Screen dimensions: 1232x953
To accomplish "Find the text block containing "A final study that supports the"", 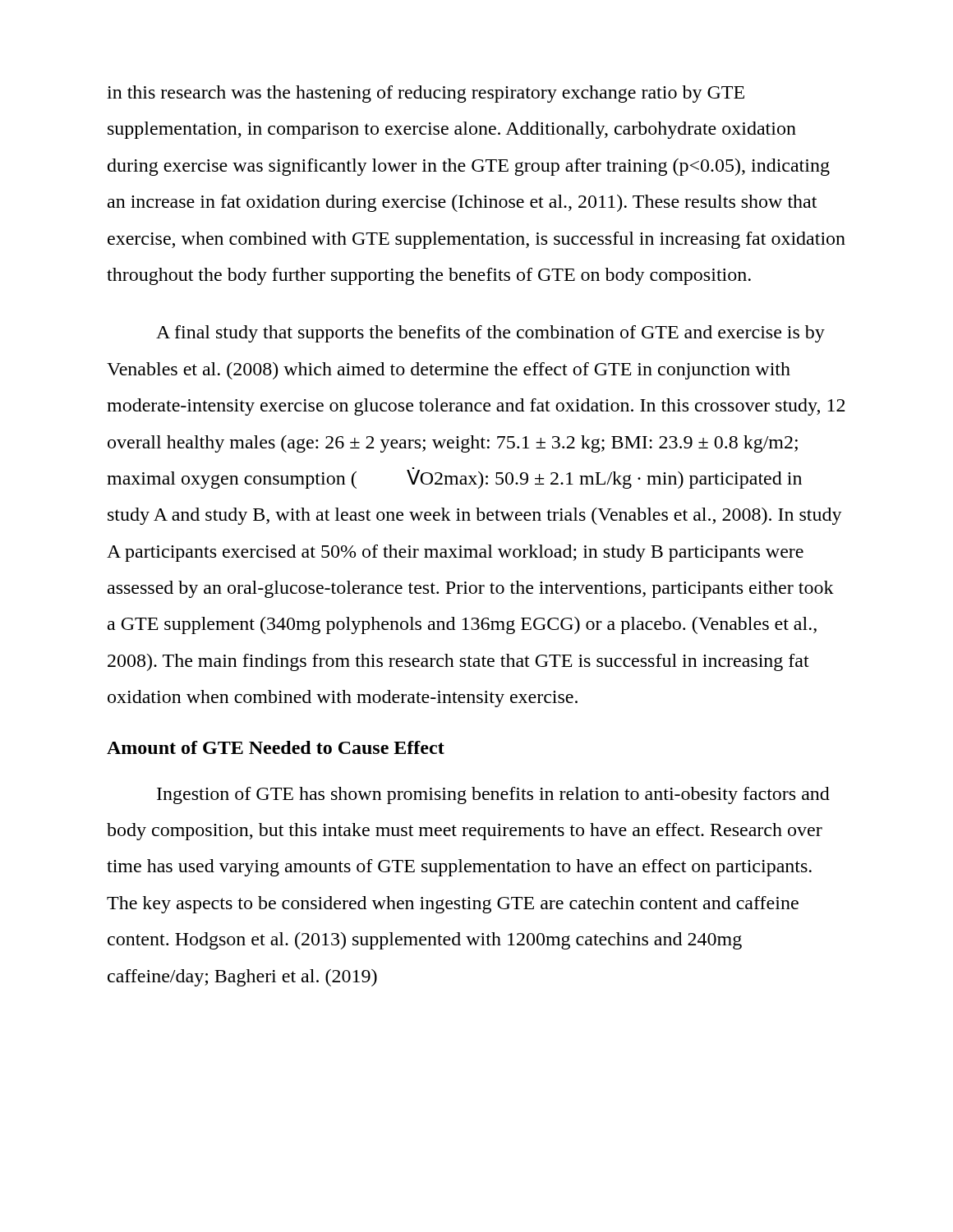I will point(476,514).
